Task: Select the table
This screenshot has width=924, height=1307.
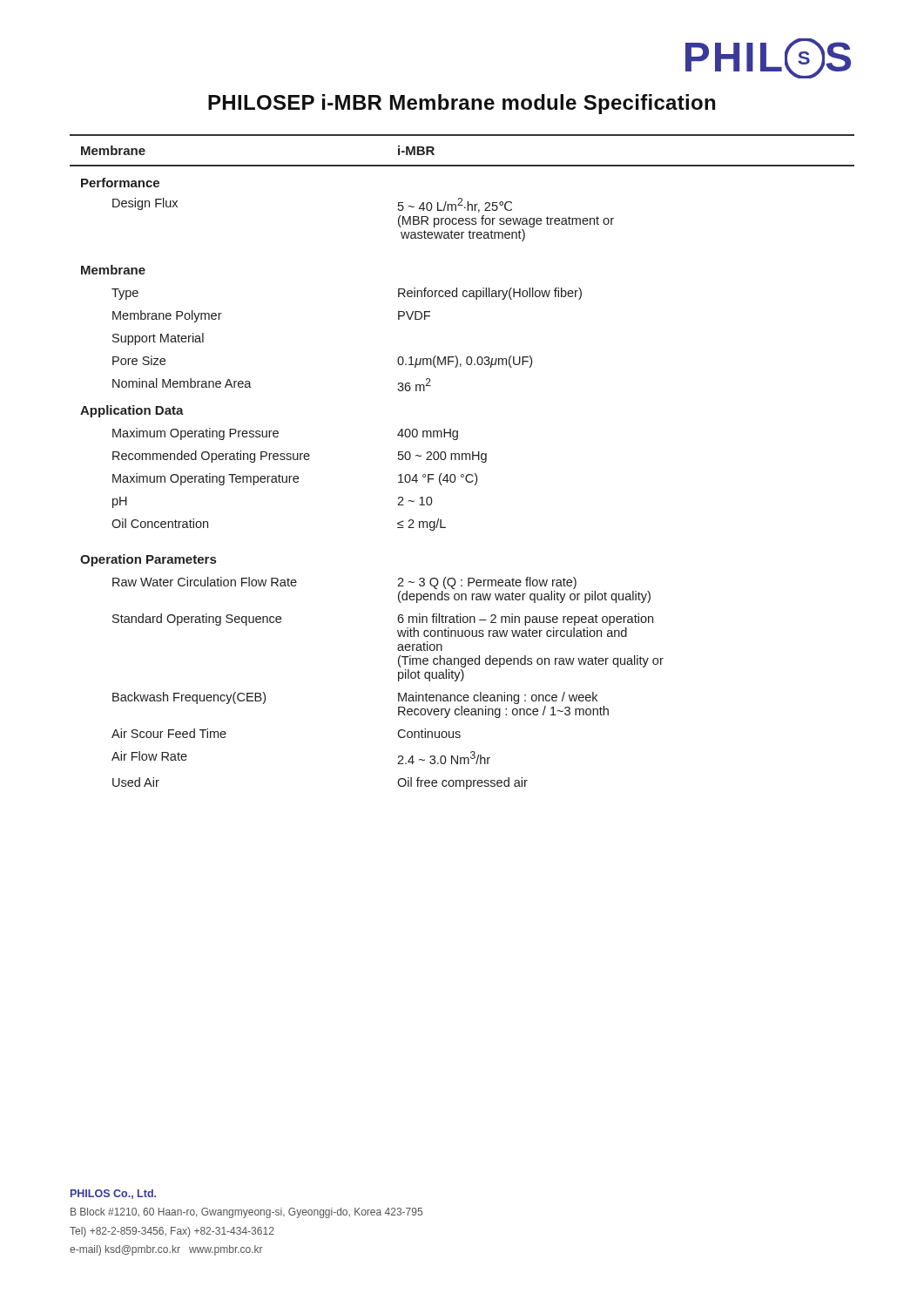Action: (x=462, y=475)
